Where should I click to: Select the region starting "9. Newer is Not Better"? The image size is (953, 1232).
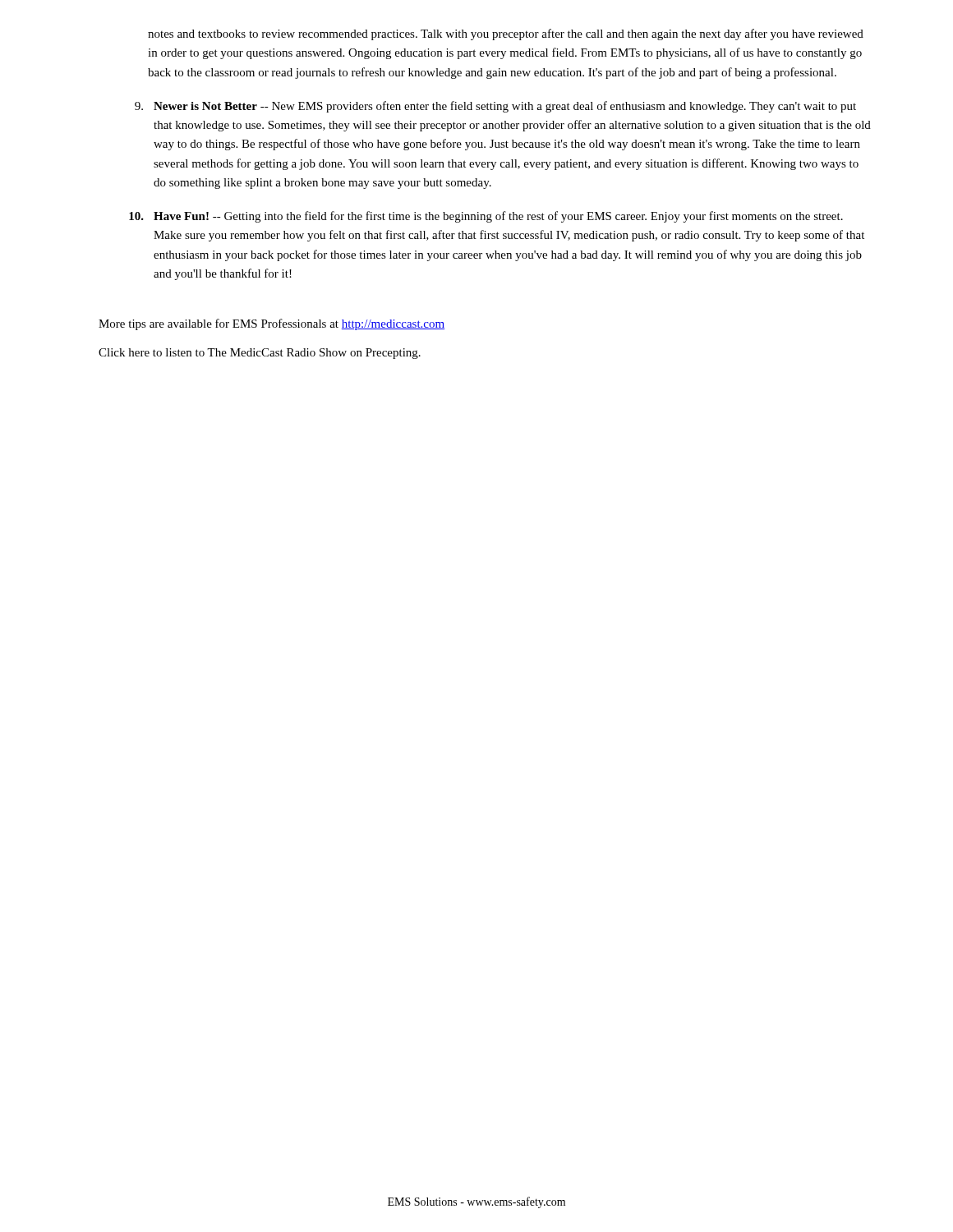point(485,144)
